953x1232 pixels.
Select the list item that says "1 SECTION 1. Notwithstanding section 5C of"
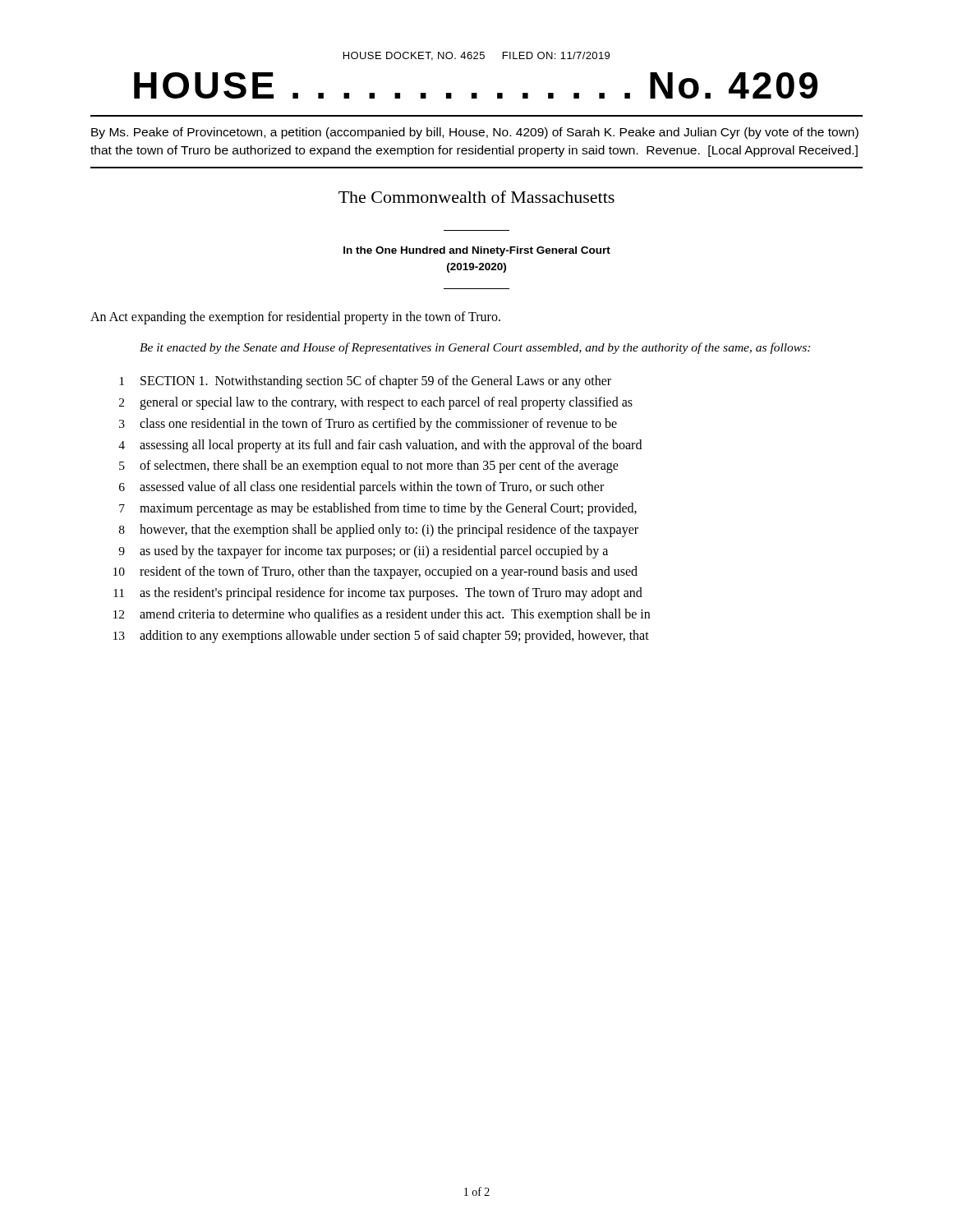[x=351, y=382]
